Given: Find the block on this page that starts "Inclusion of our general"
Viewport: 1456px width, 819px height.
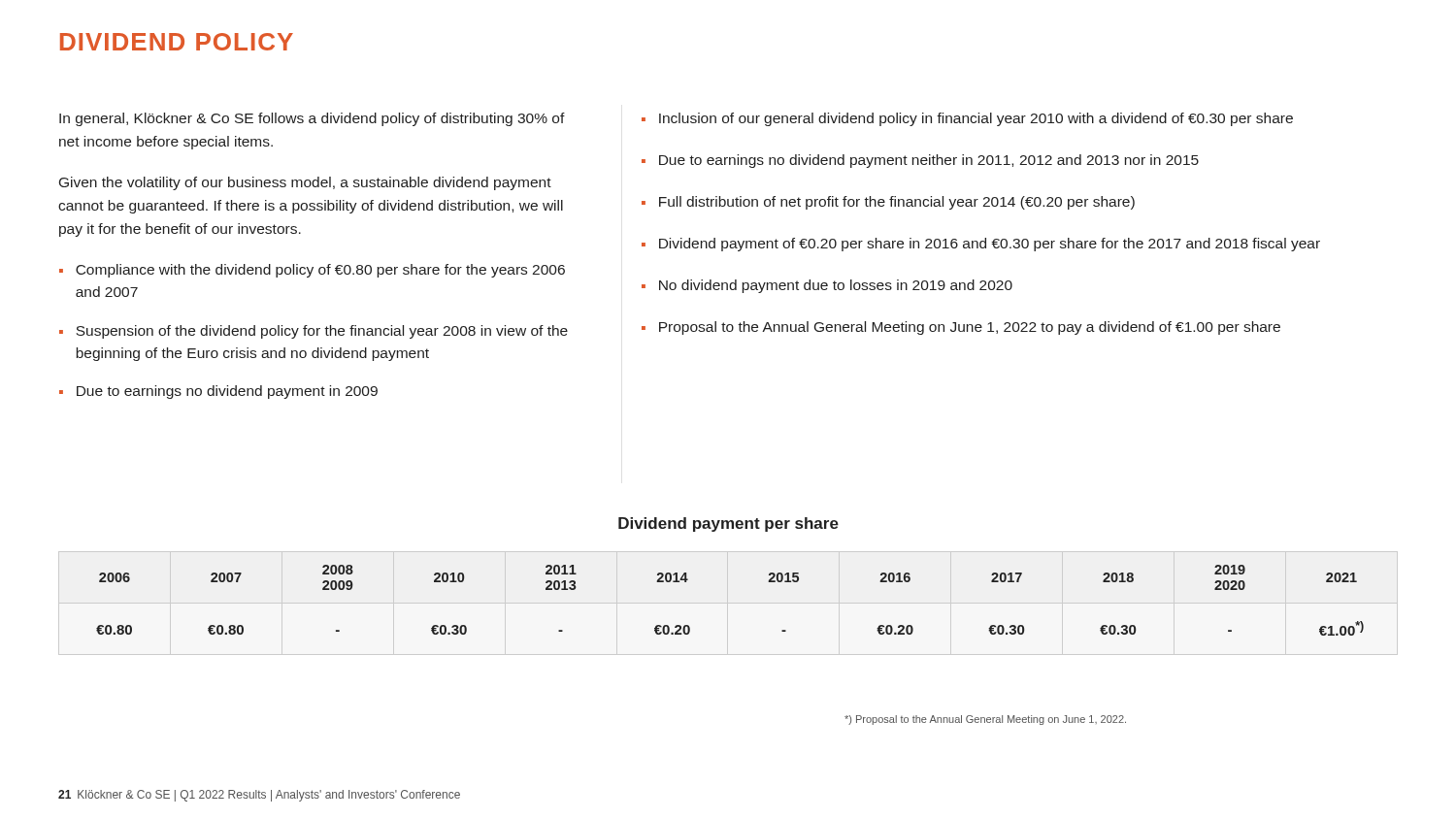Looking at the screenshot, I should coord(976,118).
